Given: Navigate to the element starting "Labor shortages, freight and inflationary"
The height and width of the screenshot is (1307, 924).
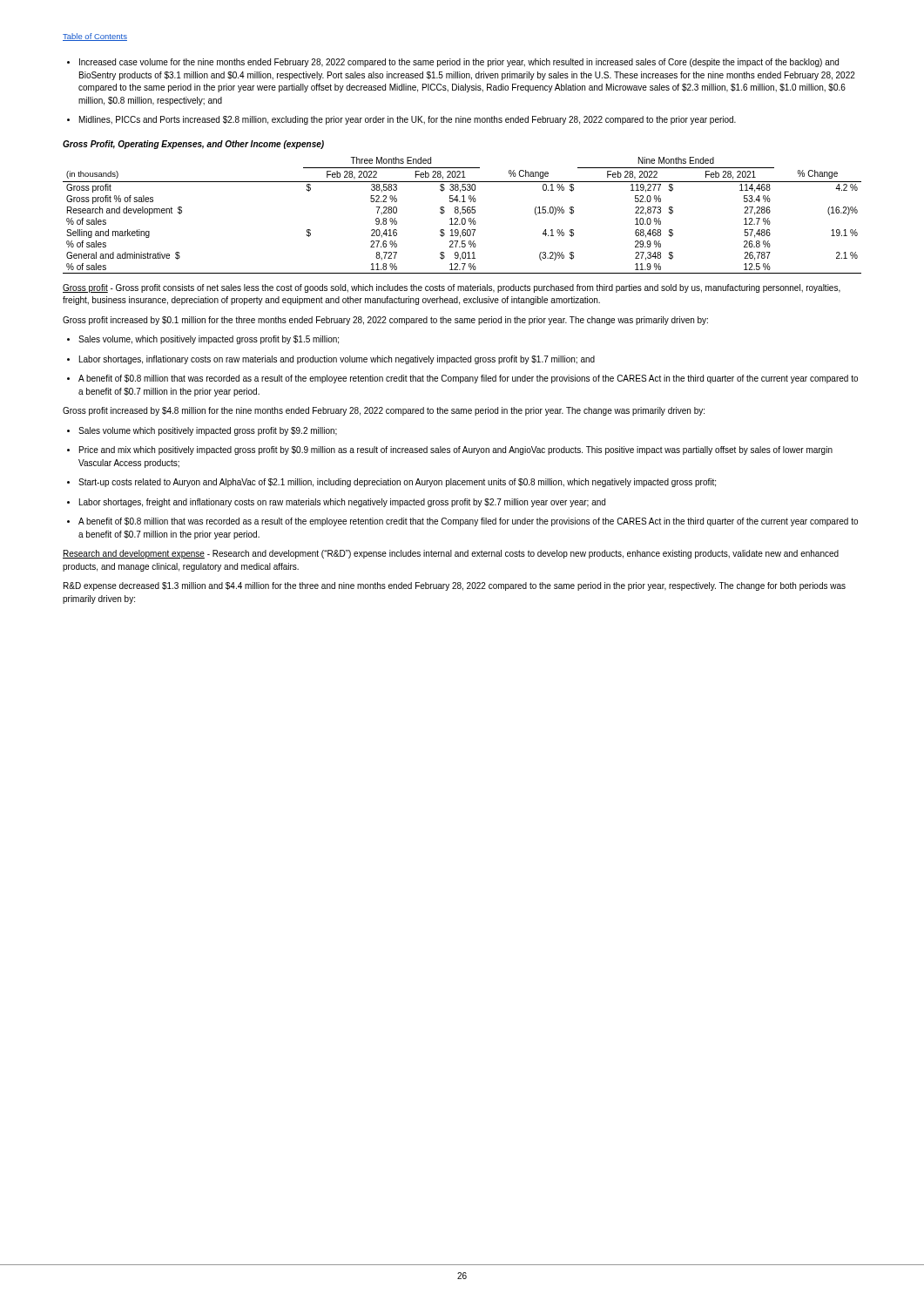Looking at the screenshot, I should (x=462, y=503).
